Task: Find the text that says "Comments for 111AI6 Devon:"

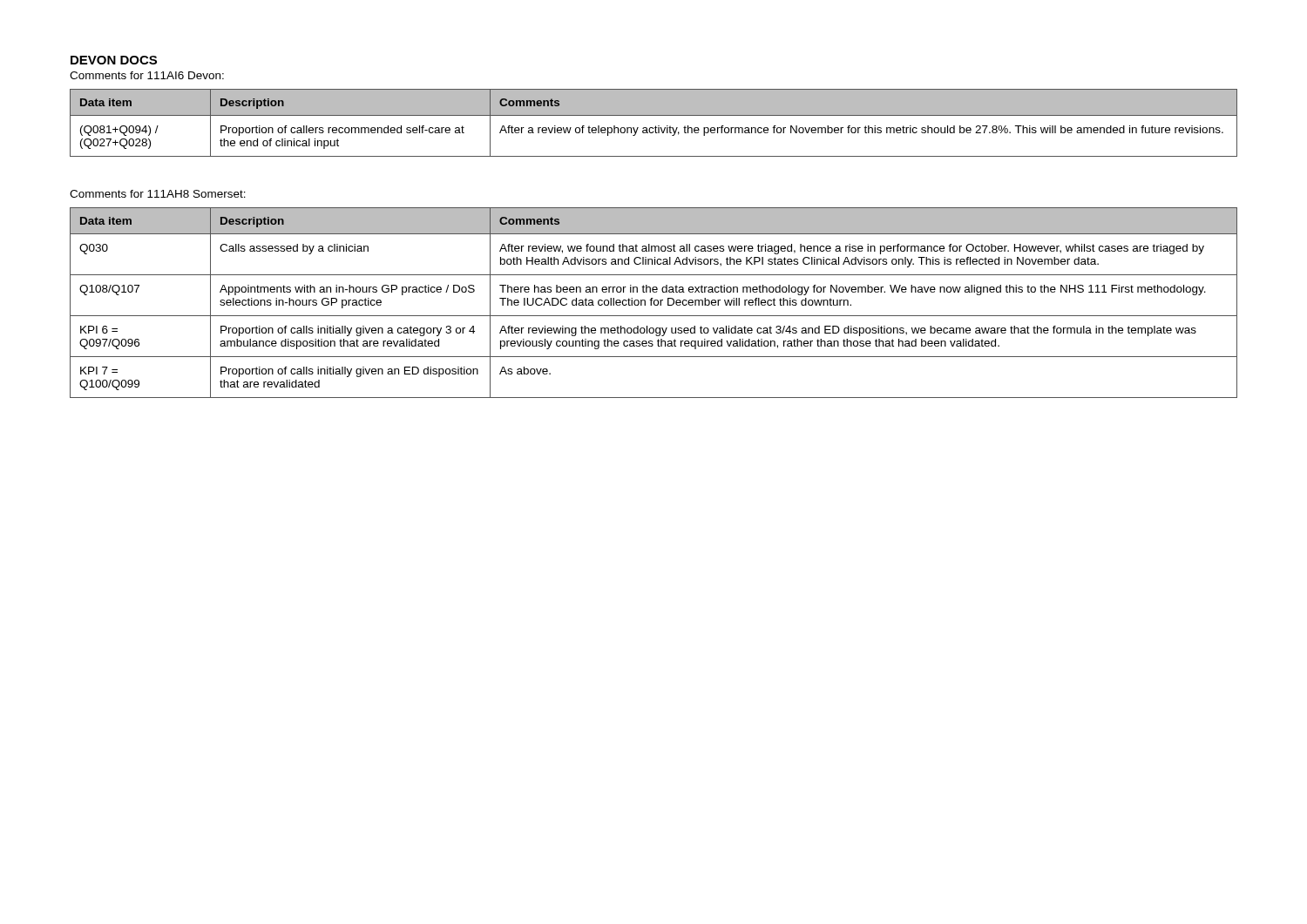Action: tap(147, 75)
